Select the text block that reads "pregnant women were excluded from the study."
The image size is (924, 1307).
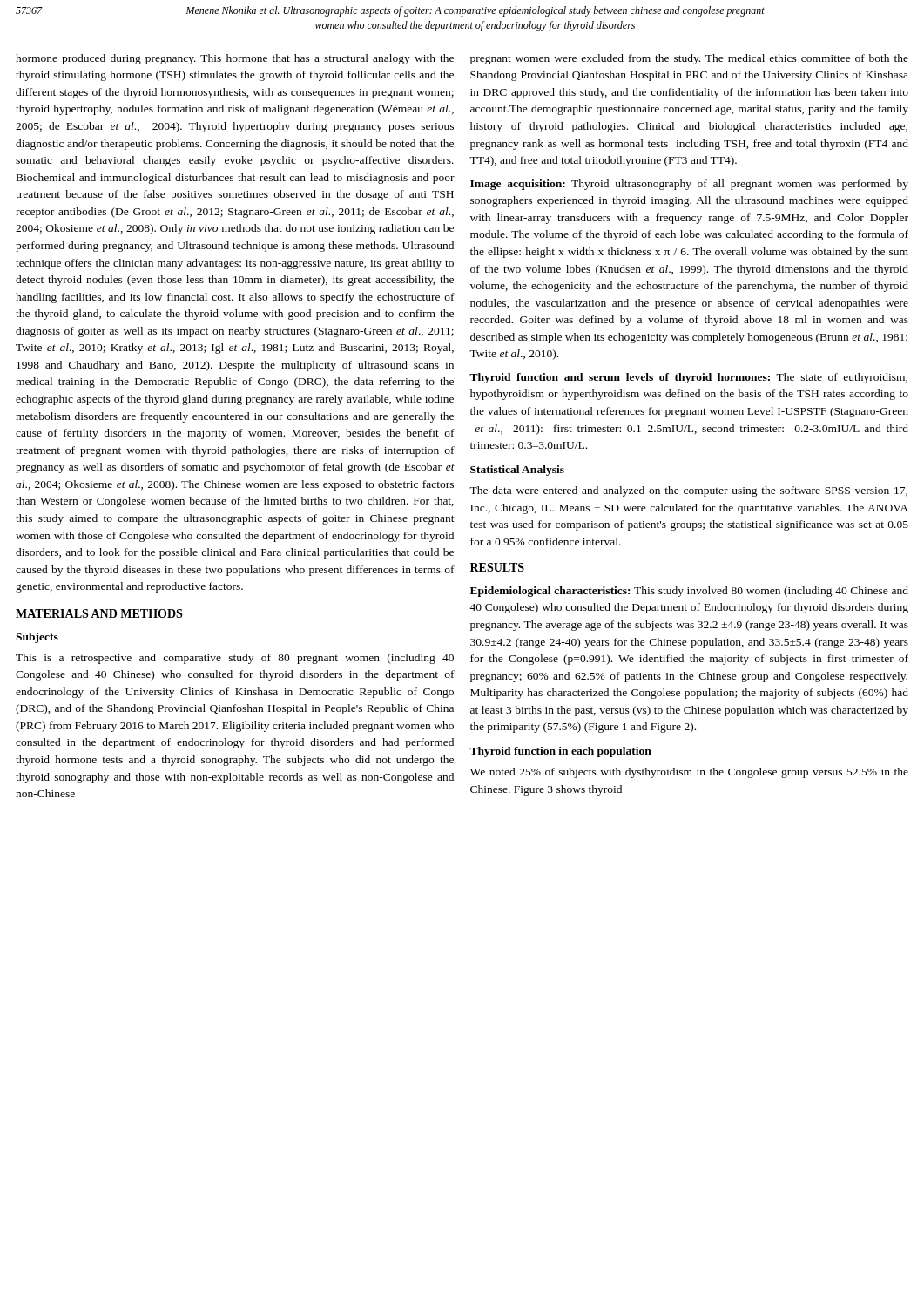[x=689, y=252]
